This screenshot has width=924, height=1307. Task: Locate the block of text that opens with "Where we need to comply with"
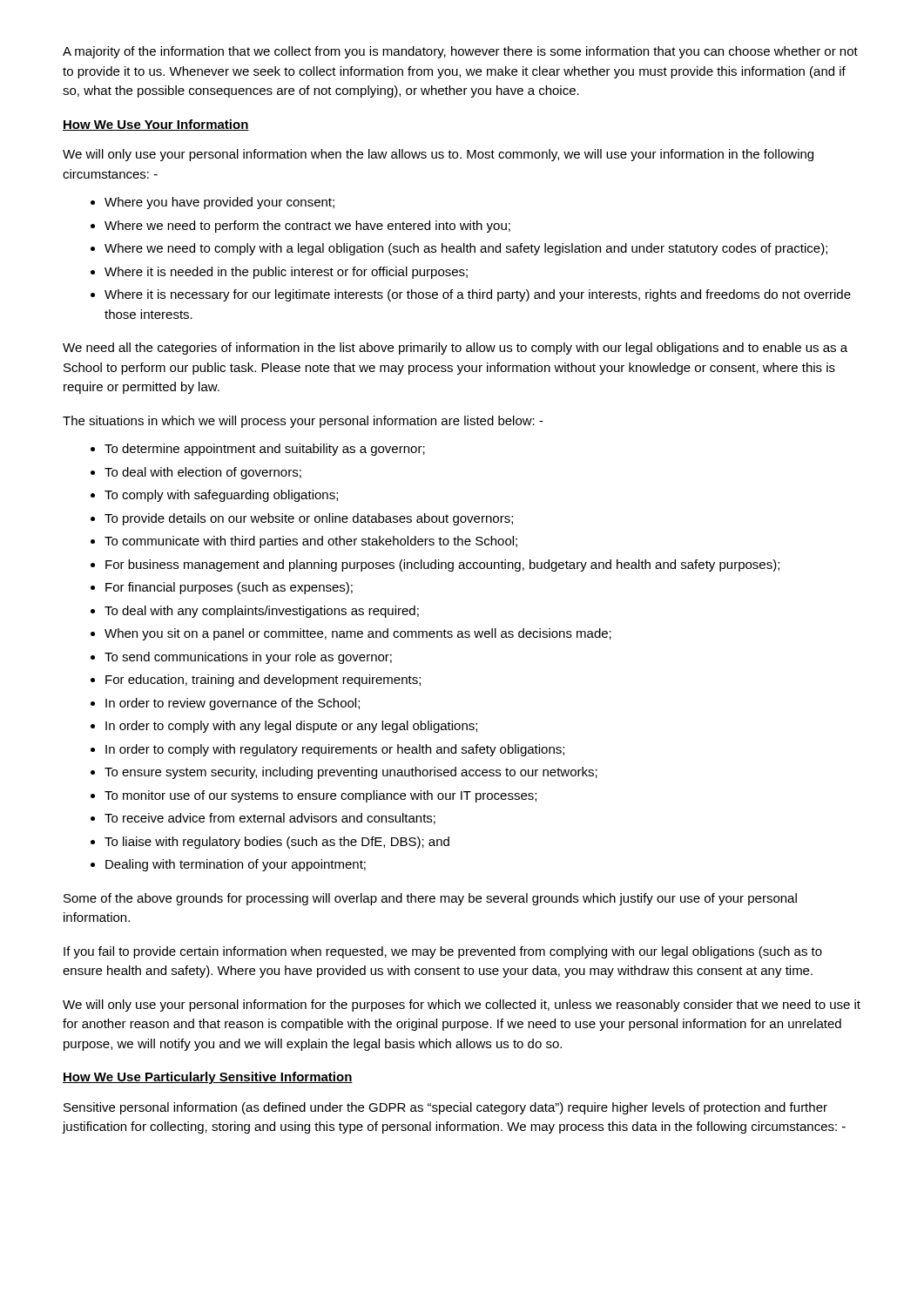point(466,248)
